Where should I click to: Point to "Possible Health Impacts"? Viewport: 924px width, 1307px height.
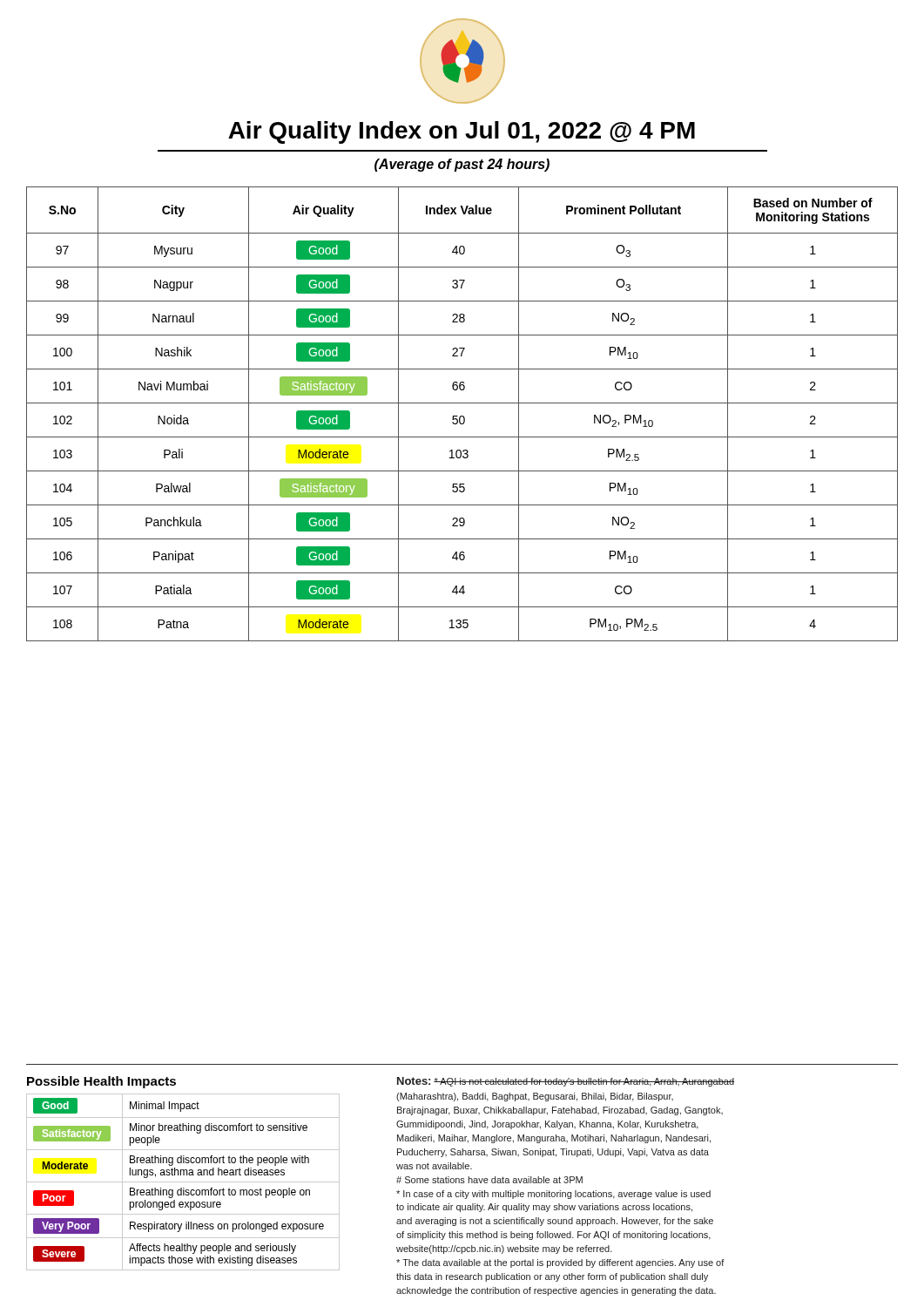click(101, 1081)
